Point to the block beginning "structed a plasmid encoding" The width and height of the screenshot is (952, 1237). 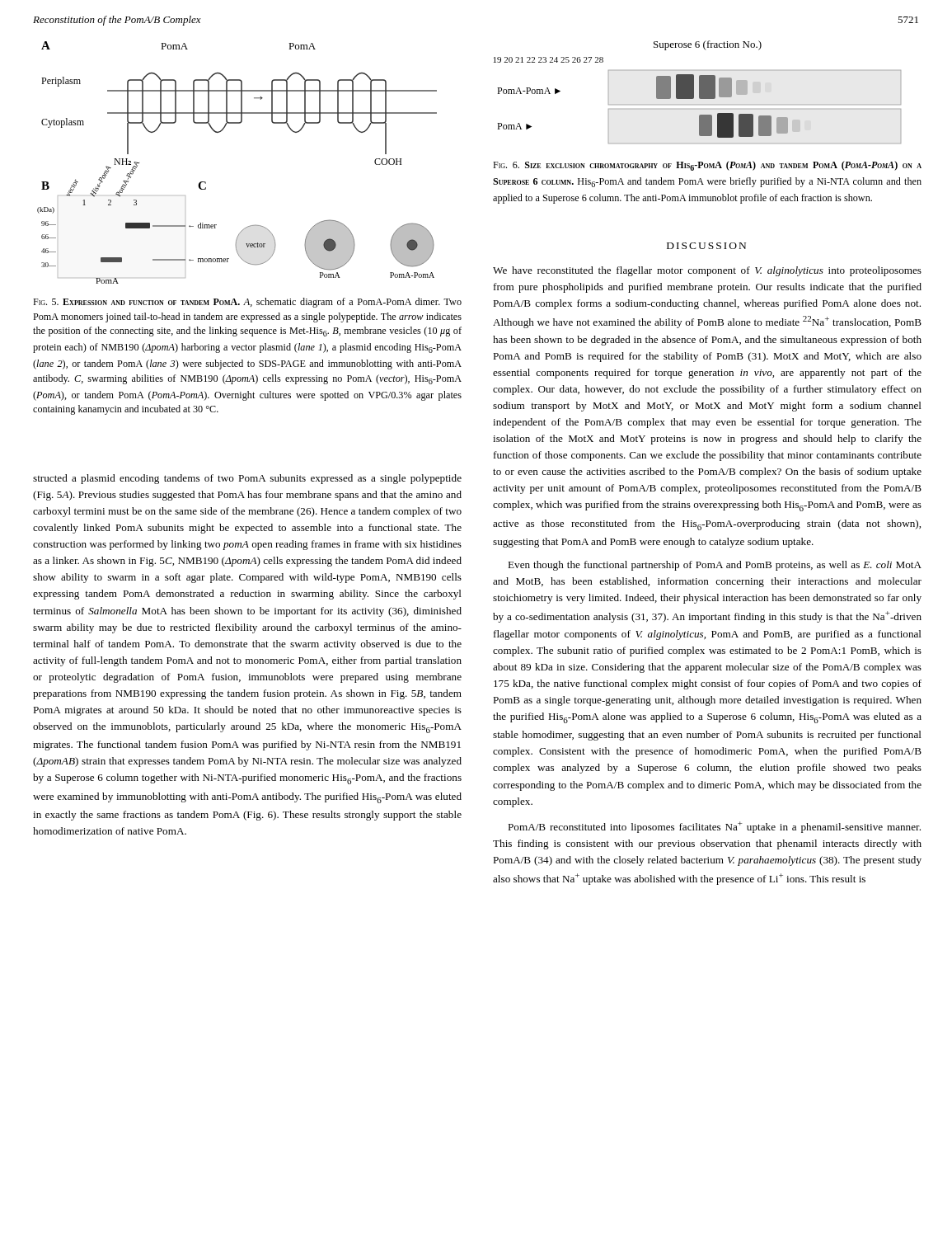click(x=247, y=655)
